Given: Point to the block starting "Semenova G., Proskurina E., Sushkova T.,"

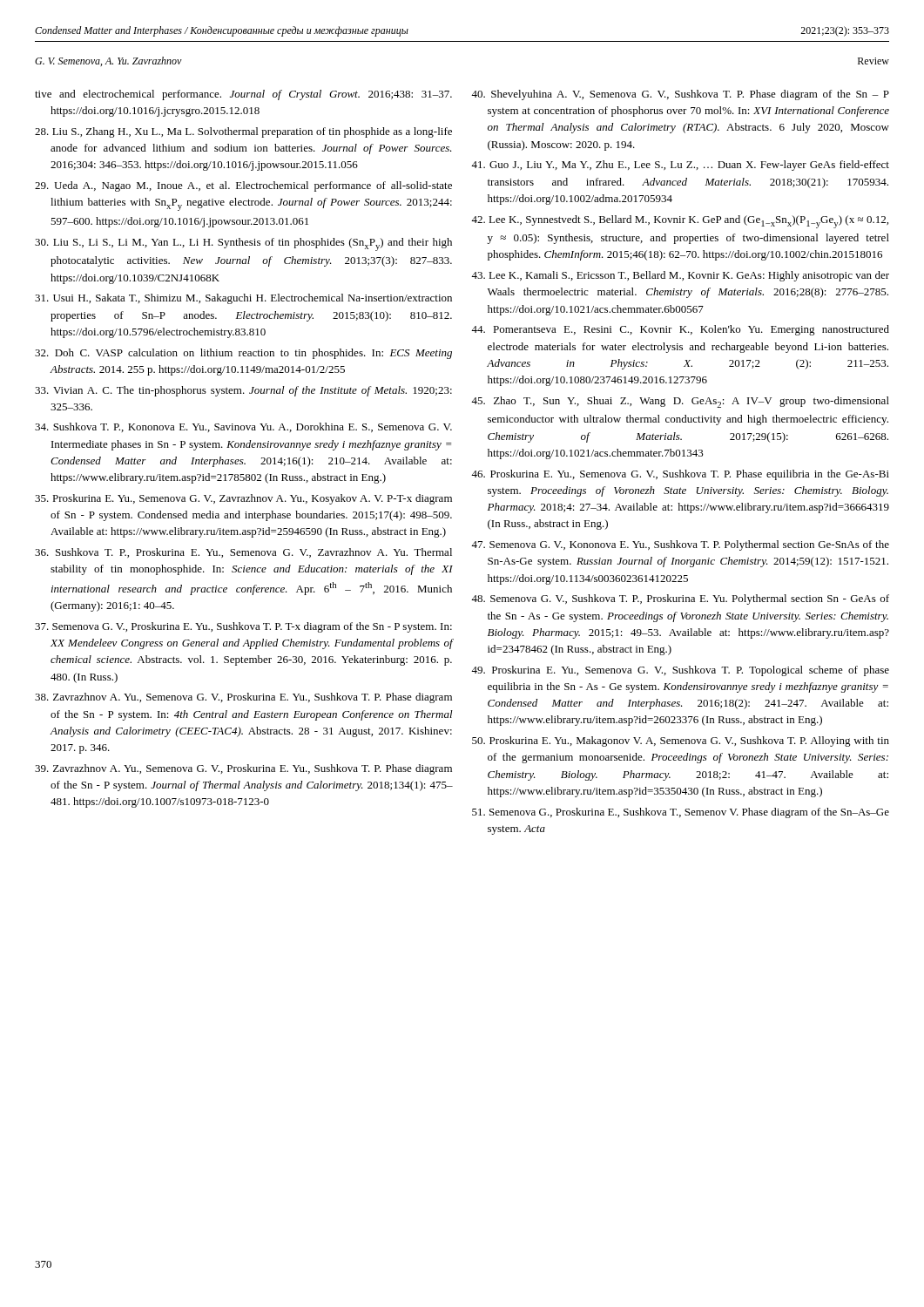Looking at the screenshot, I should [x=680, y=820].
